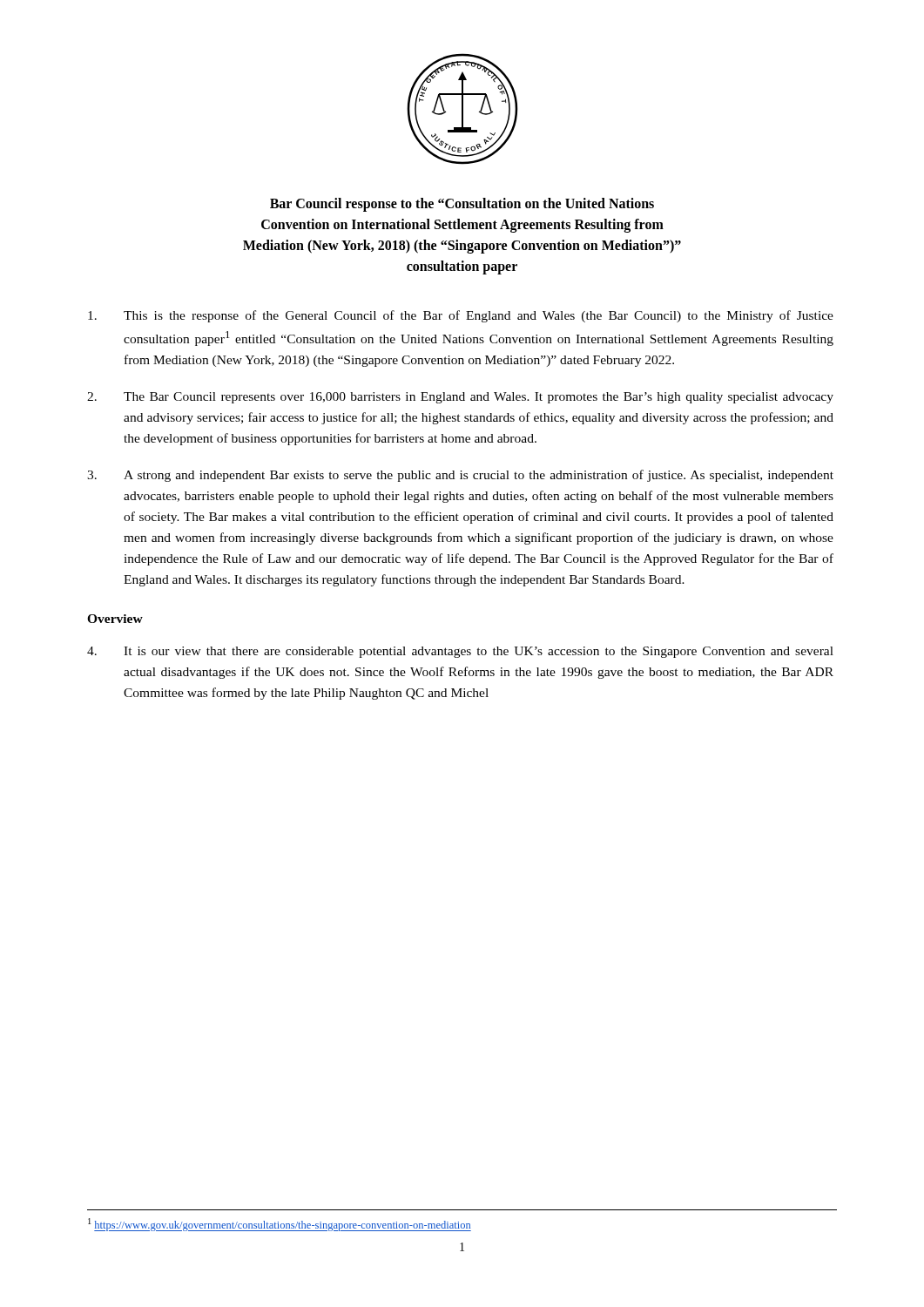This screenshot has height=1307, width=924.
Task: Locate the title
Action: tap(462, 235)
